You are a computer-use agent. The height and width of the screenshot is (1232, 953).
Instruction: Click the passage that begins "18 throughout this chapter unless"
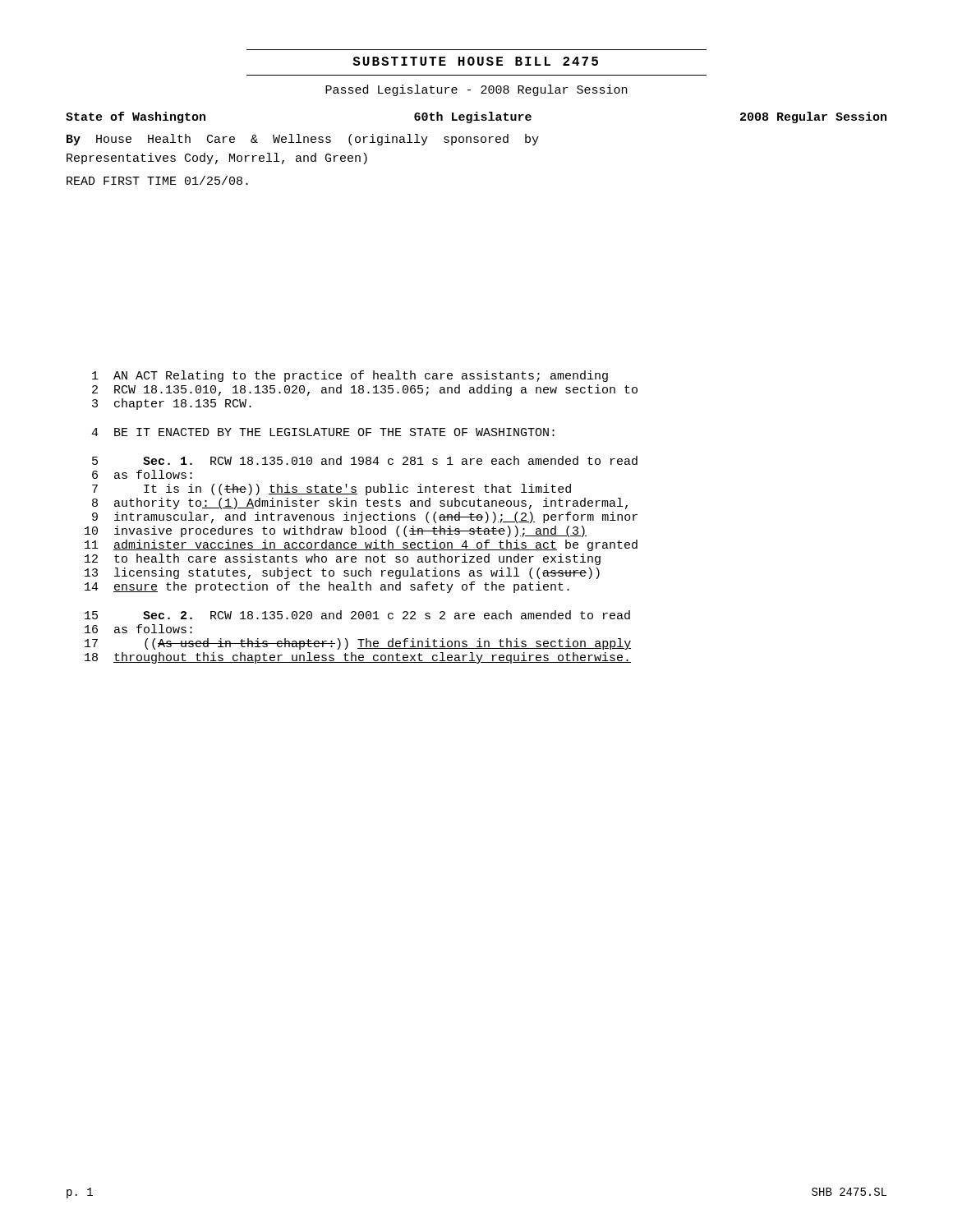tap(476, 658)
